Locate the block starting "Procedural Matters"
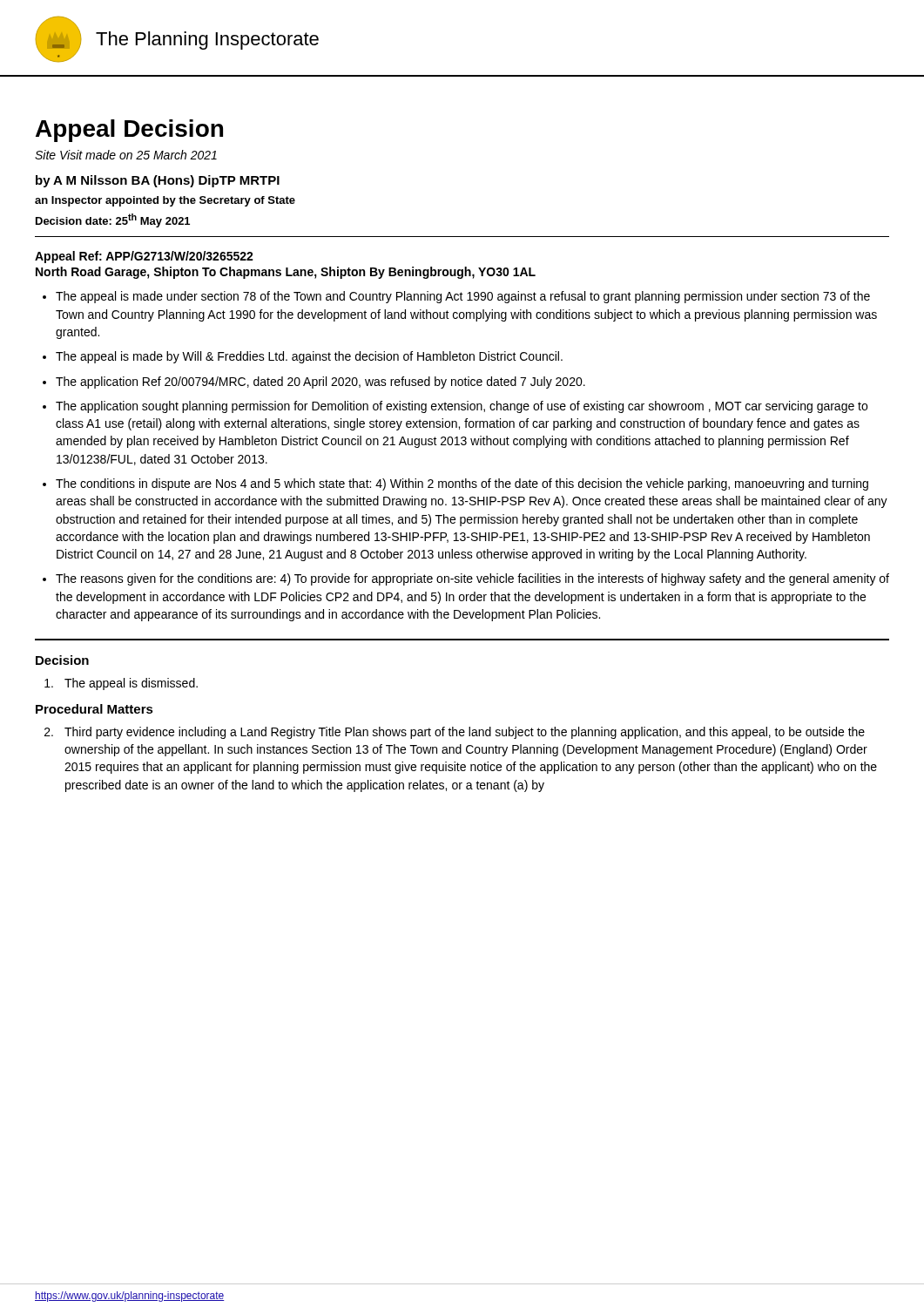Viewport: 924px width, 1307px height. coord(94,709)
